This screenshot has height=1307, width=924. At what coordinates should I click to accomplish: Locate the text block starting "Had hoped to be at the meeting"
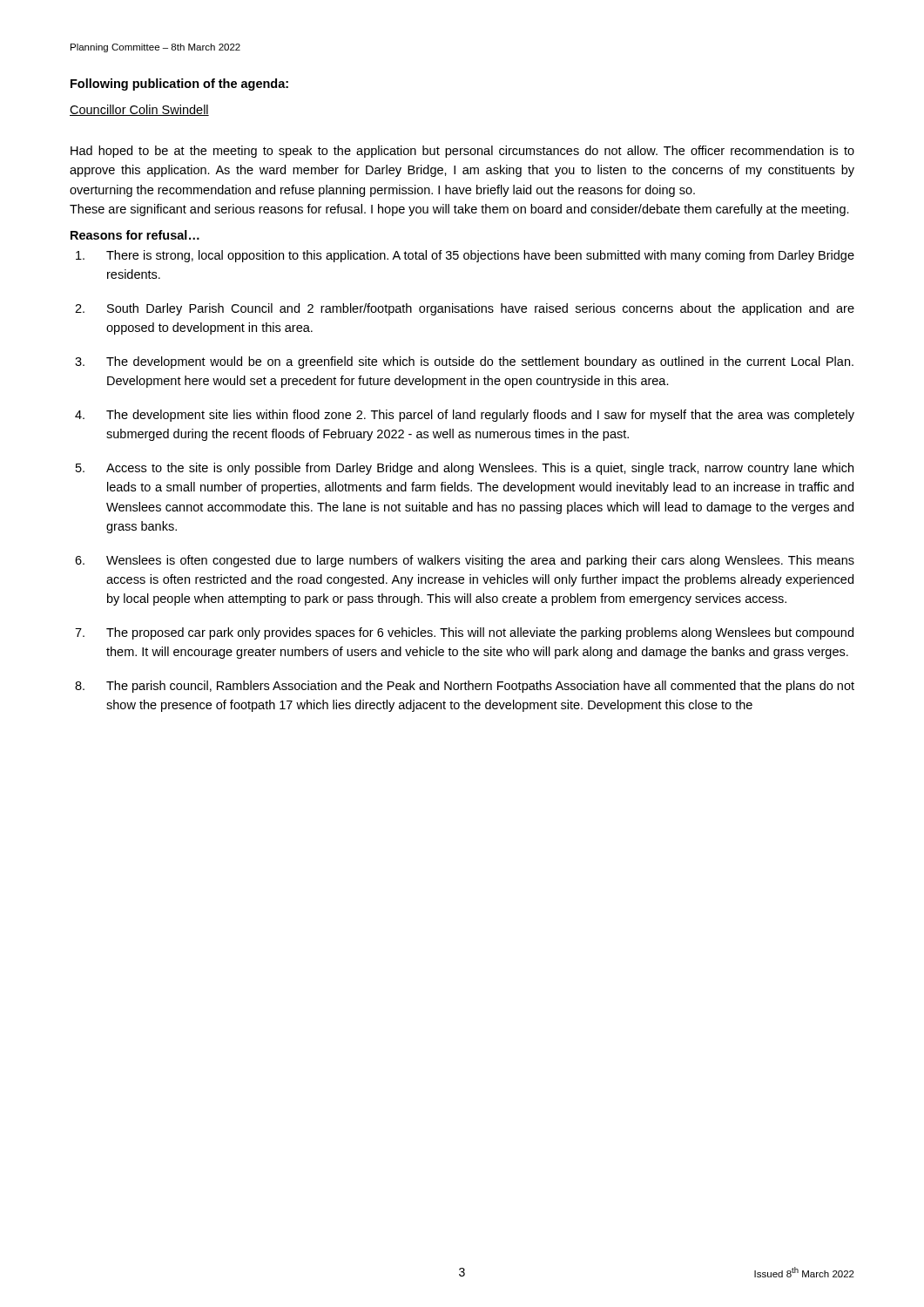pyautogui.click(x=462, y=180)
